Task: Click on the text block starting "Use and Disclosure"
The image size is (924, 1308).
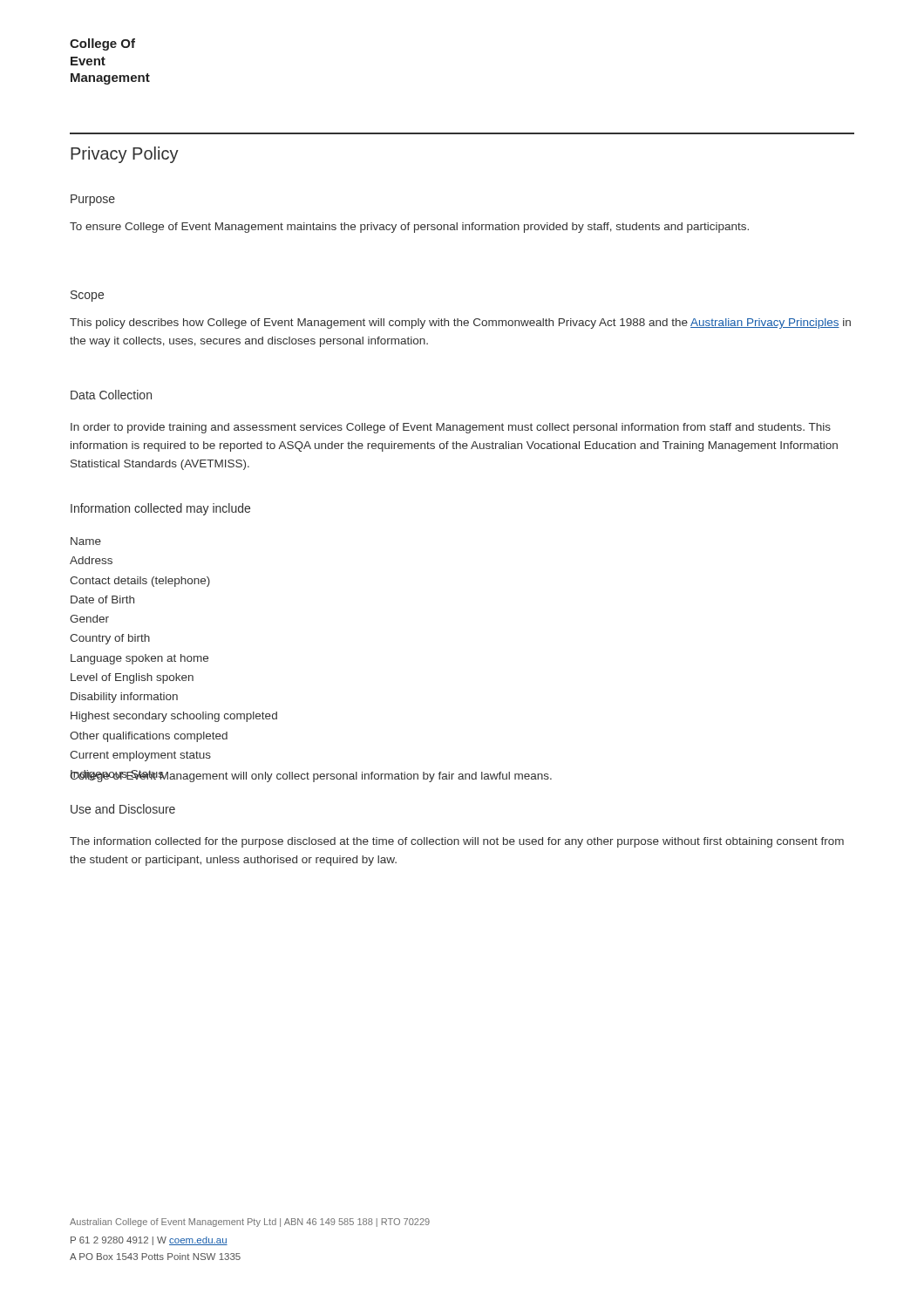Action: [x=123, y=809]
